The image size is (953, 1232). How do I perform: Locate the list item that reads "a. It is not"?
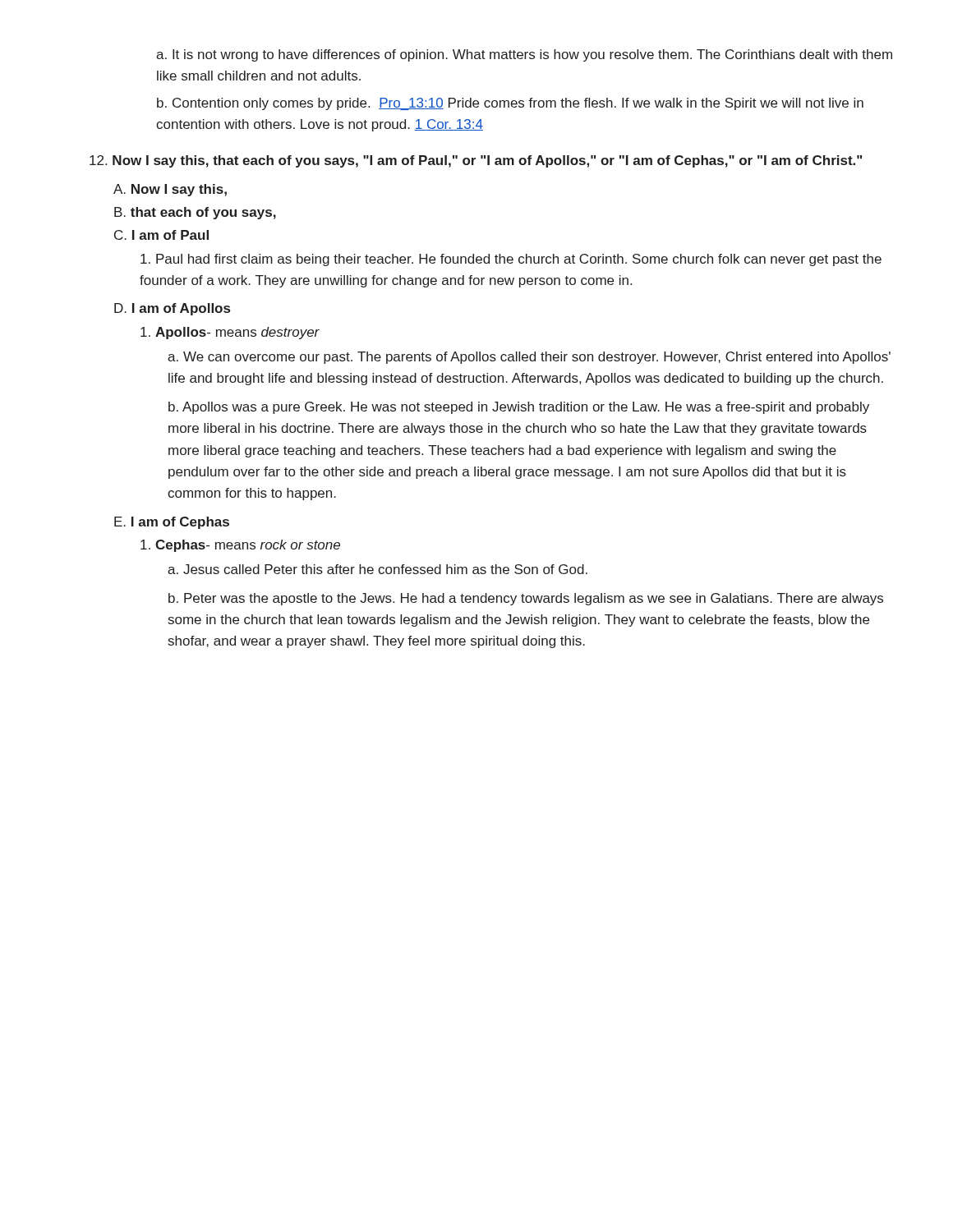pos(525,65)
